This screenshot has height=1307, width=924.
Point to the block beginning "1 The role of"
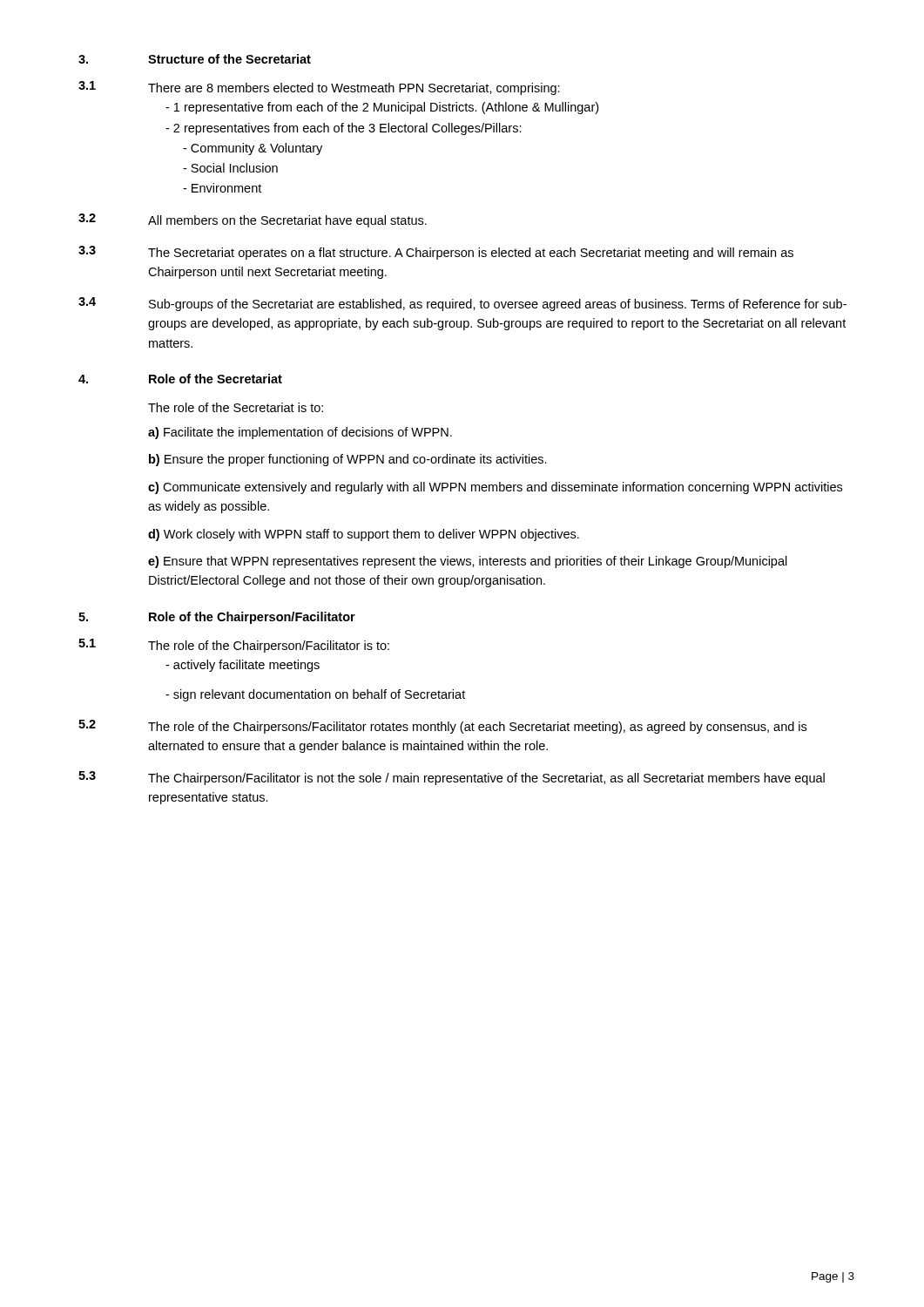click(234, 646)
